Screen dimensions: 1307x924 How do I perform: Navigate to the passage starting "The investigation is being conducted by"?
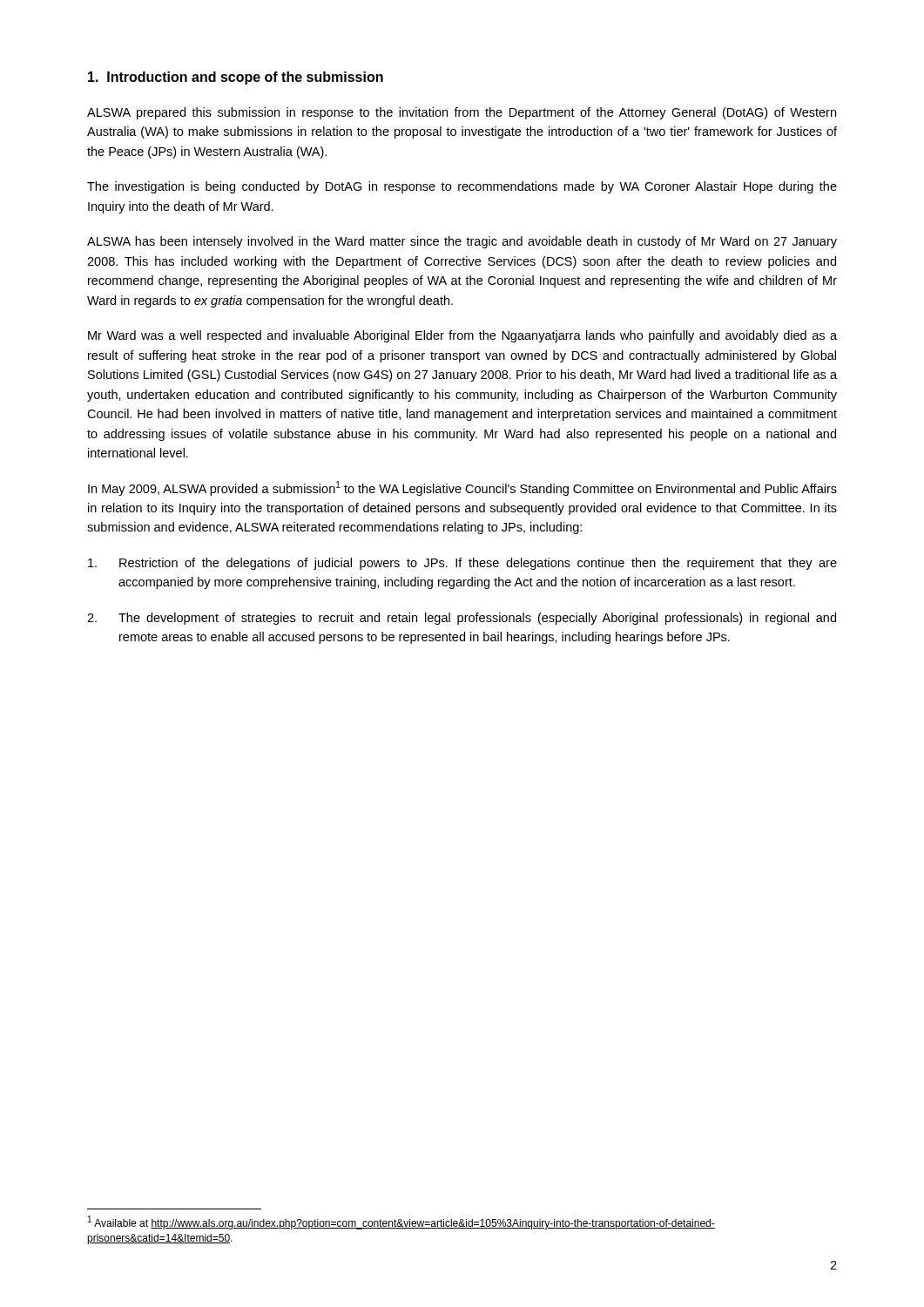(462, 197)
